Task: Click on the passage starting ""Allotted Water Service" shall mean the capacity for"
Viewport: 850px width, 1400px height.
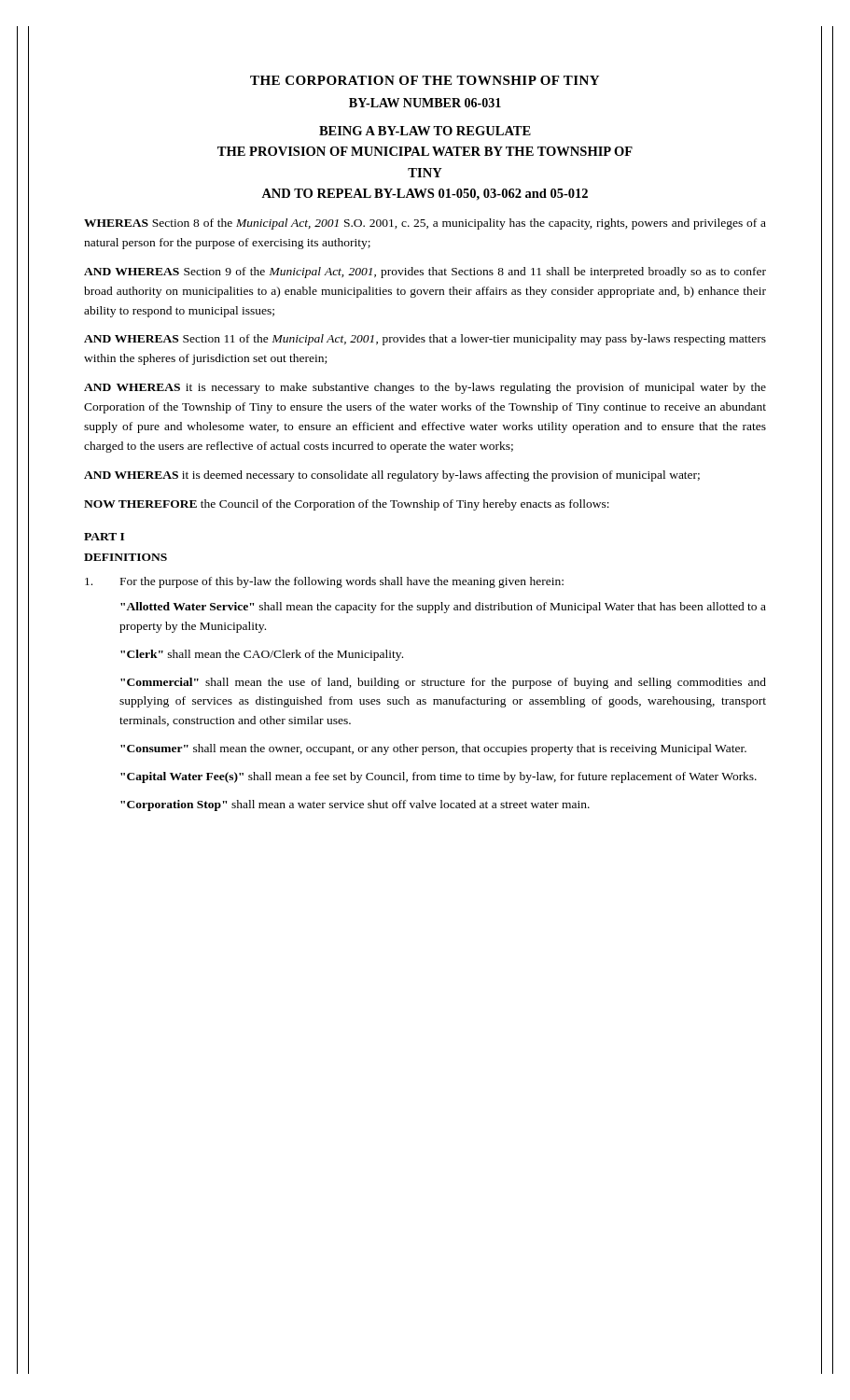Action: tap(443, 616)
